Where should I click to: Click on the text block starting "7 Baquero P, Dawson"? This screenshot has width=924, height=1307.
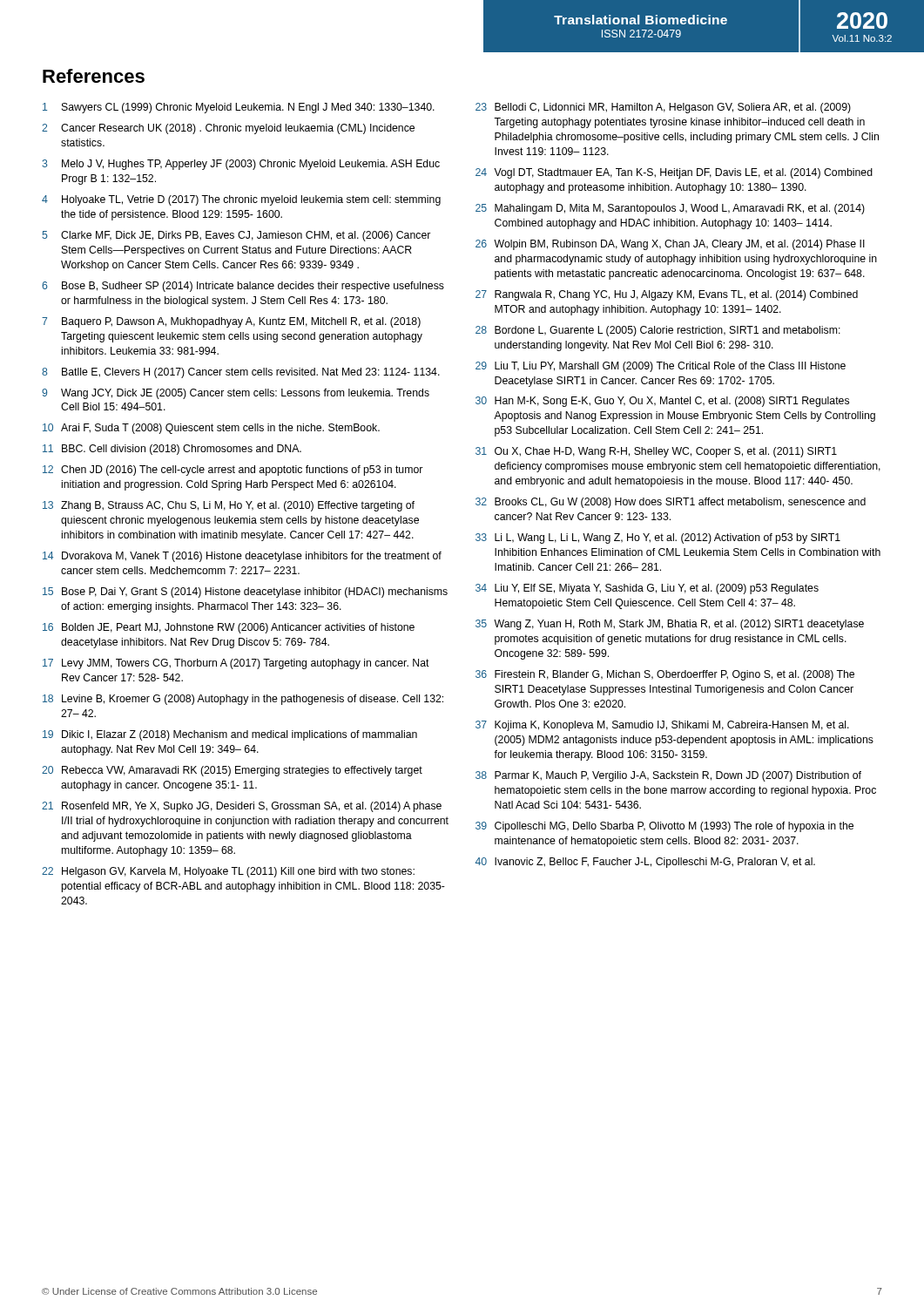pos(245,336)
